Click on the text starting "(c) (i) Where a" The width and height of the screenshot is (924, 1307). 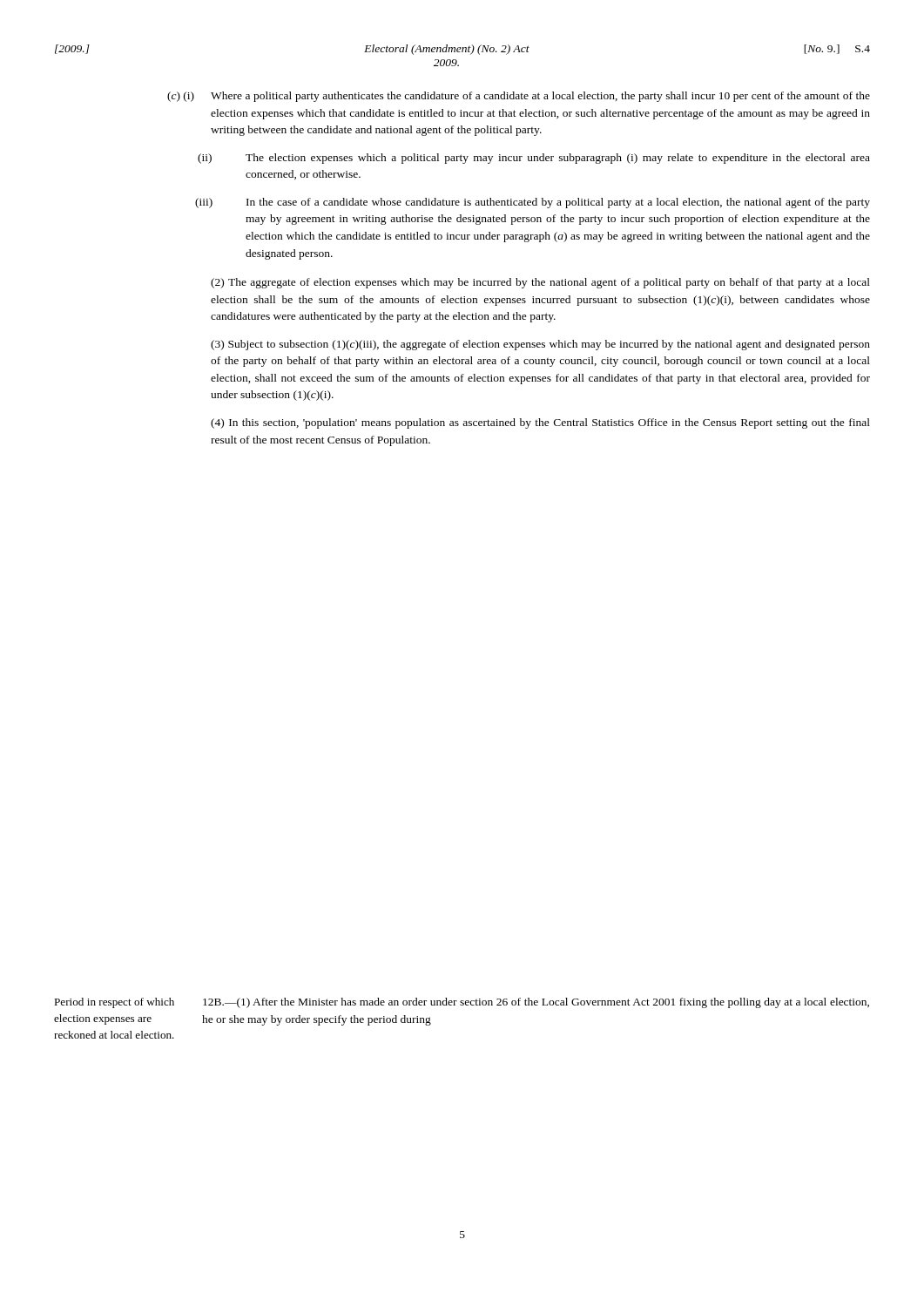click(540, 112)
